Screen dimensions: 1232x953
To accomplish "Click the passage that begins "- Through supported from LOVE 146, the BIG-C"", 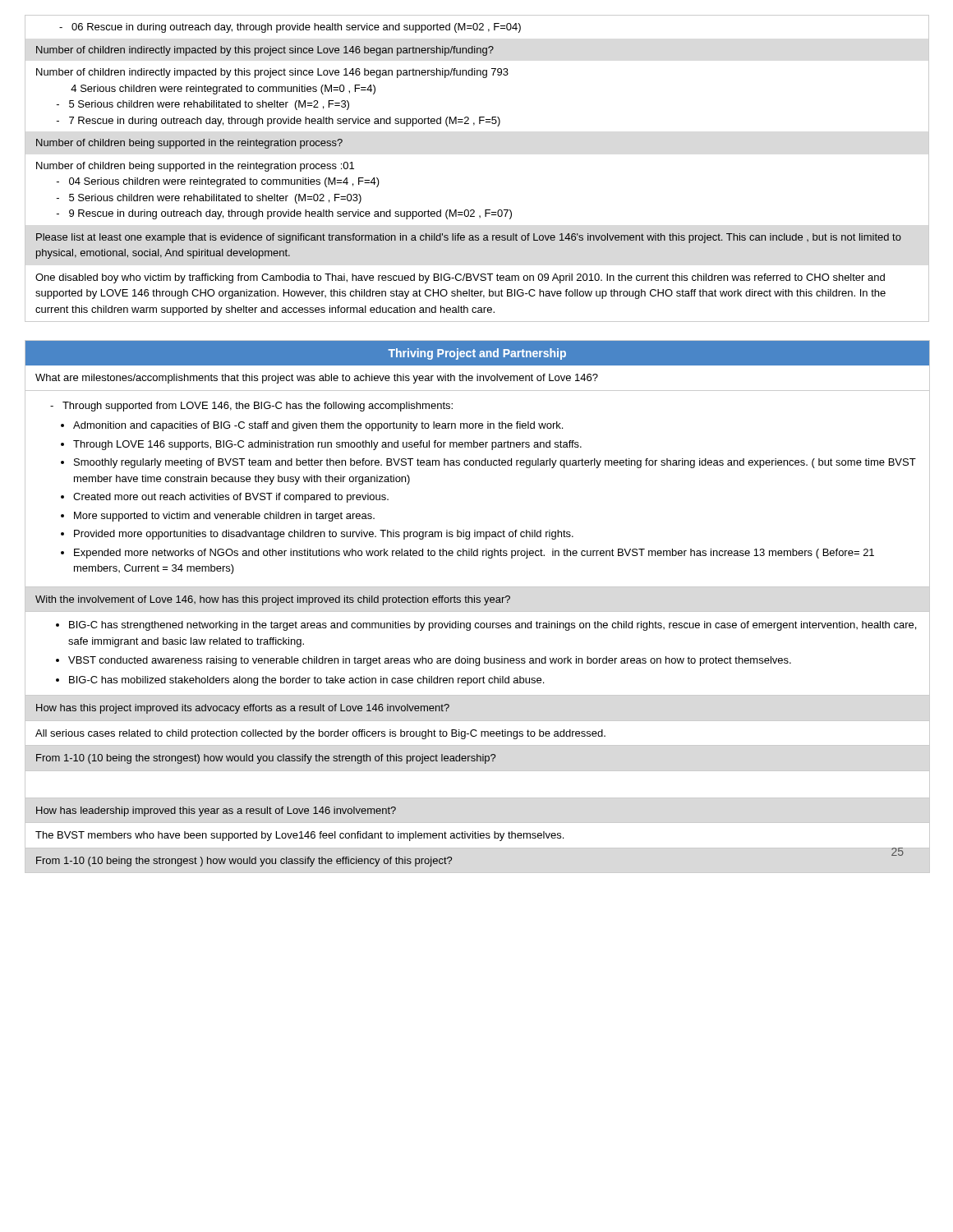I will tap(251, 407).
